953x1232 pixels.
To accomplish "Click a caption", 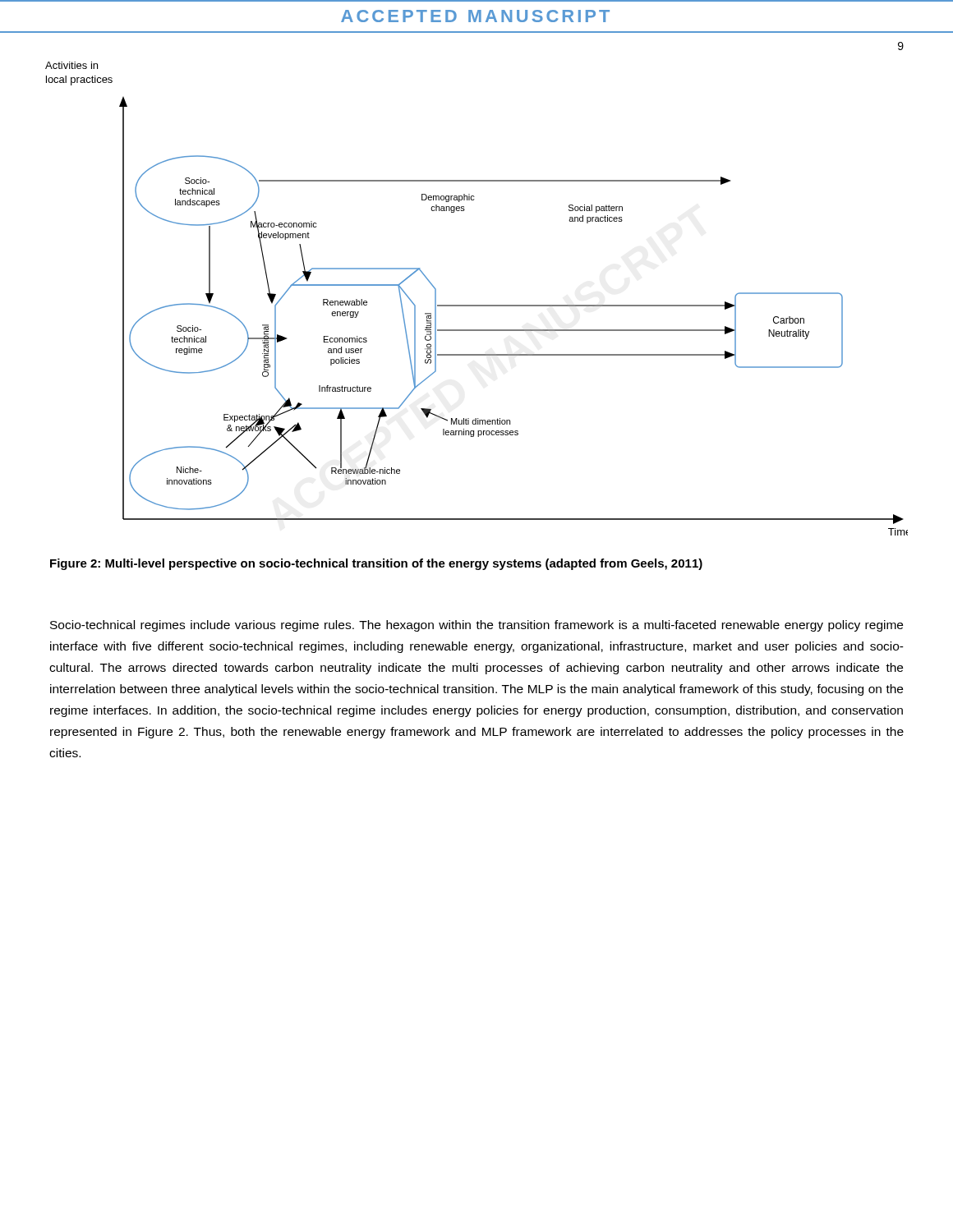I will coord(376,563).
